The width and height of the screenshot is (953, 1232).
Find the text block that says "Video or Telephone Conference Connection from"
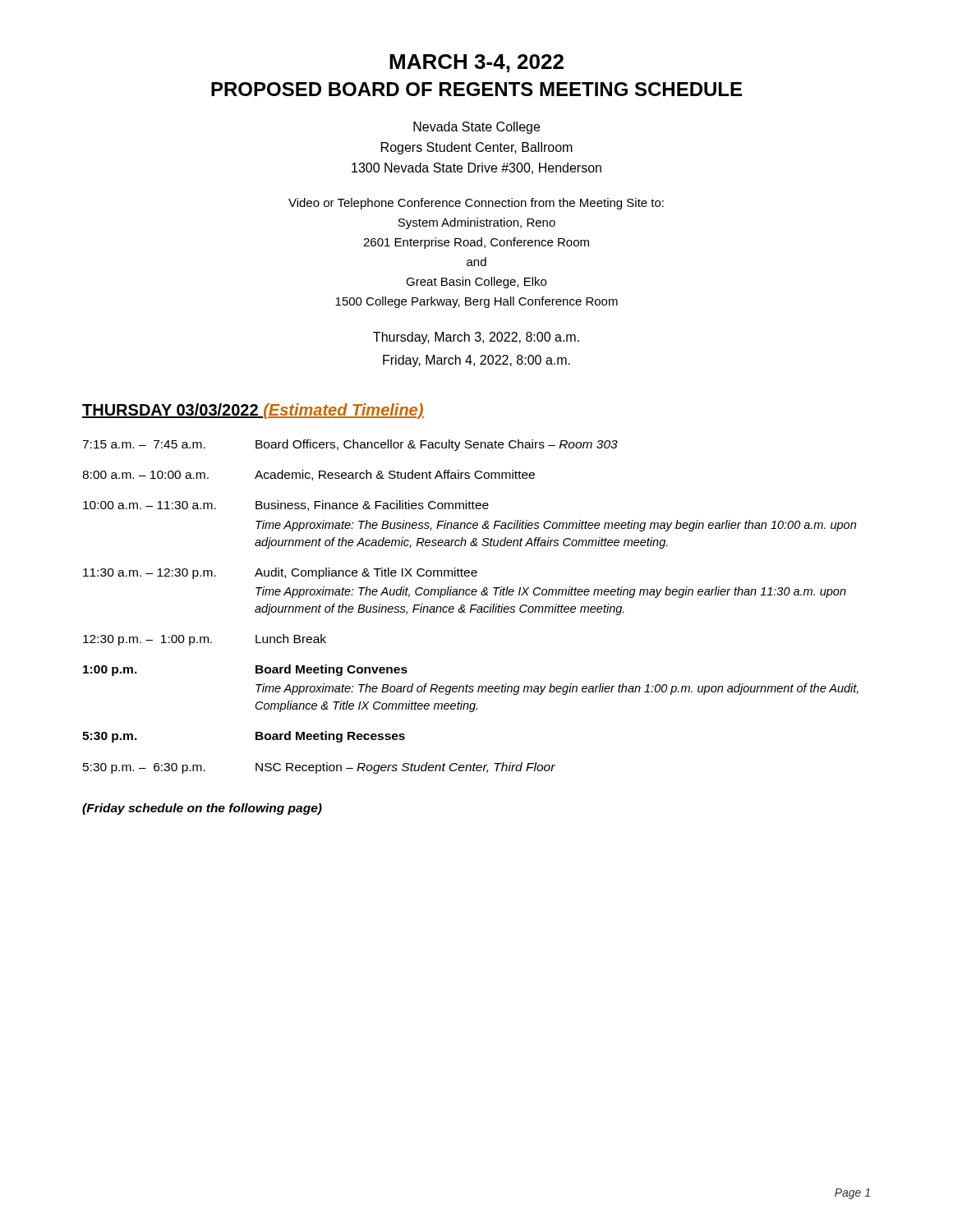(x=476, y=252)
